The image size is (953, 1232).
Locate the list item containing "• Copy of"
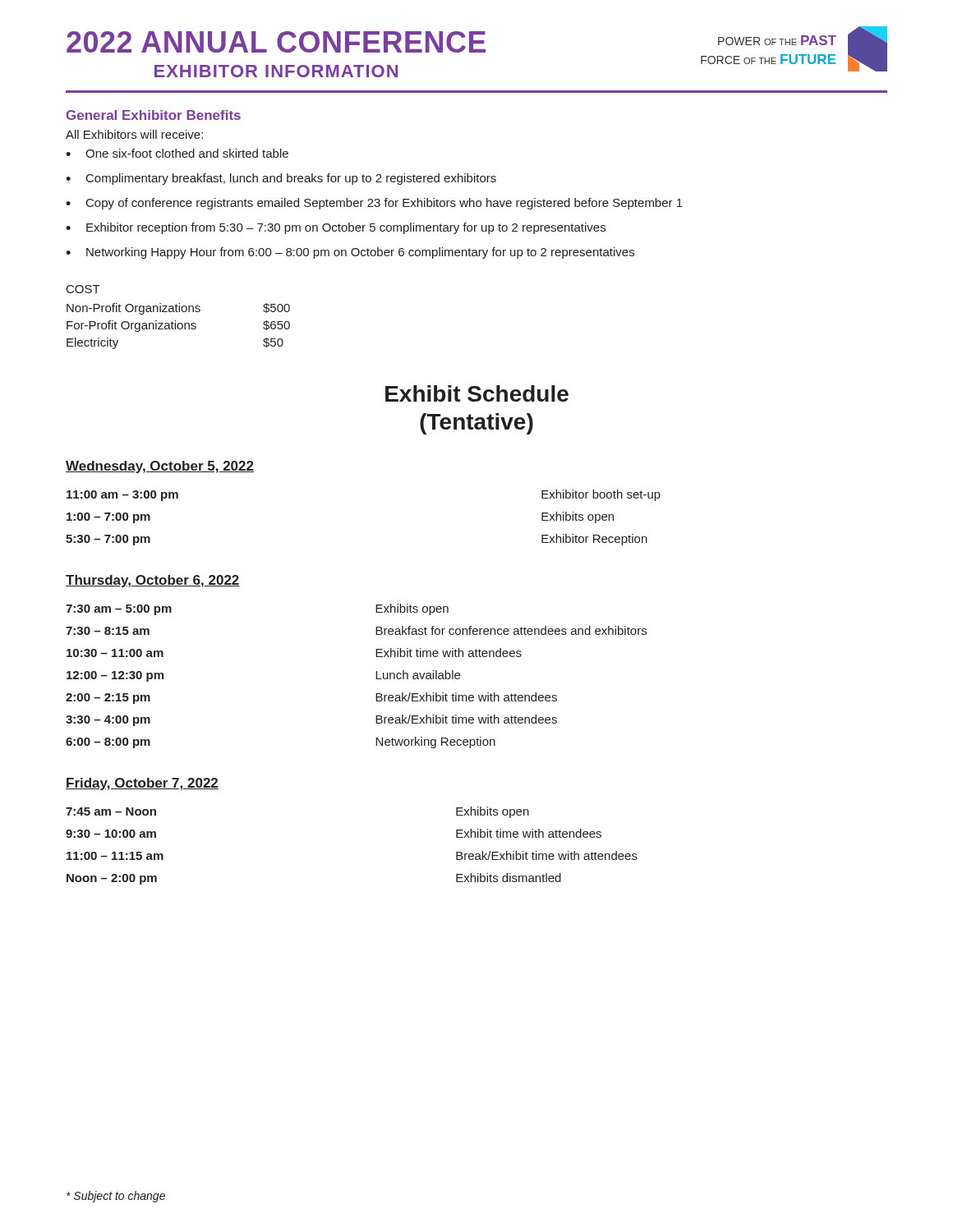[x=476, y=204]
